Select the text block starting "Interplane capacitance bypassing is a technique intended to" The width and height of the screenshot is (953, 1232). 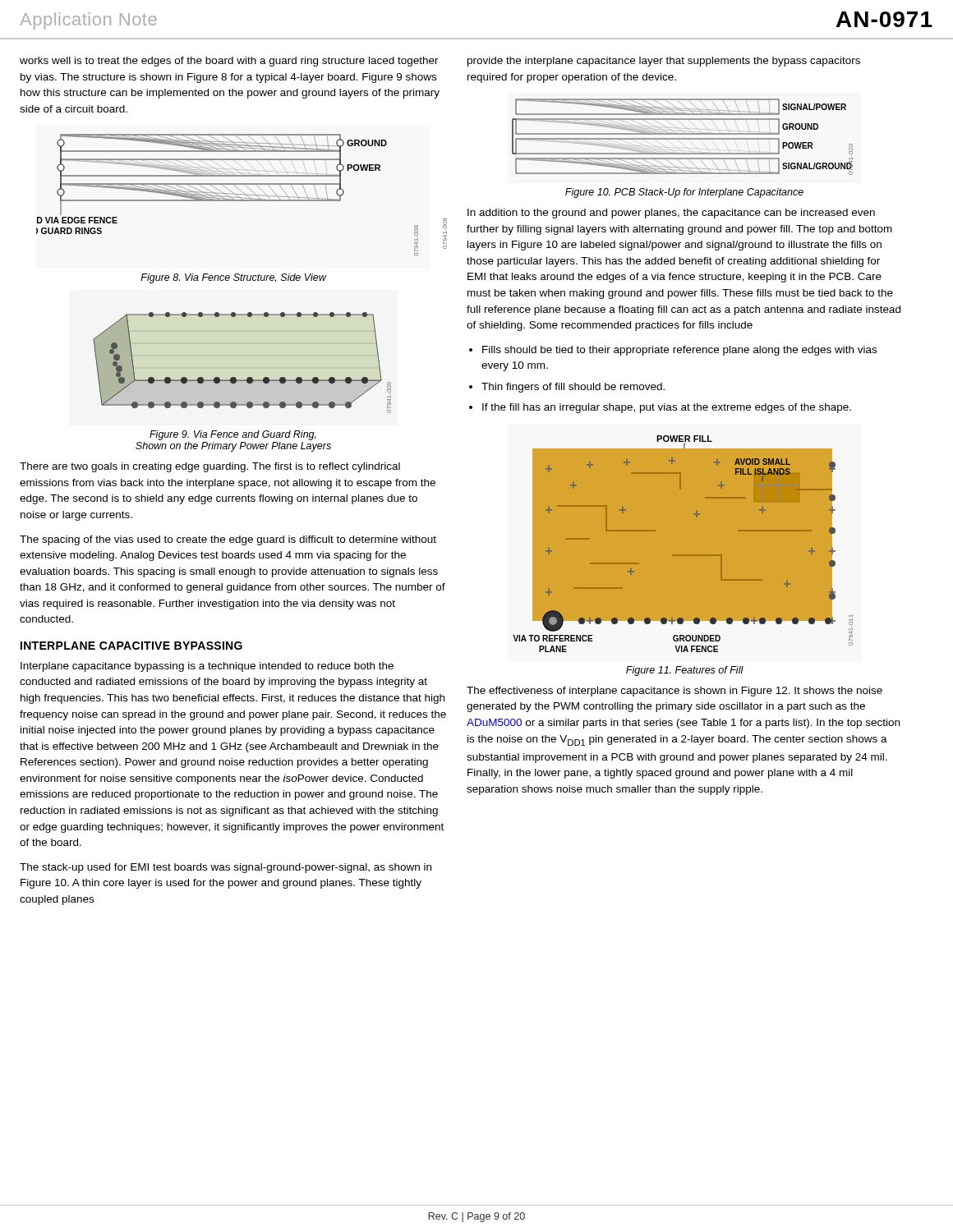point(233,782)
